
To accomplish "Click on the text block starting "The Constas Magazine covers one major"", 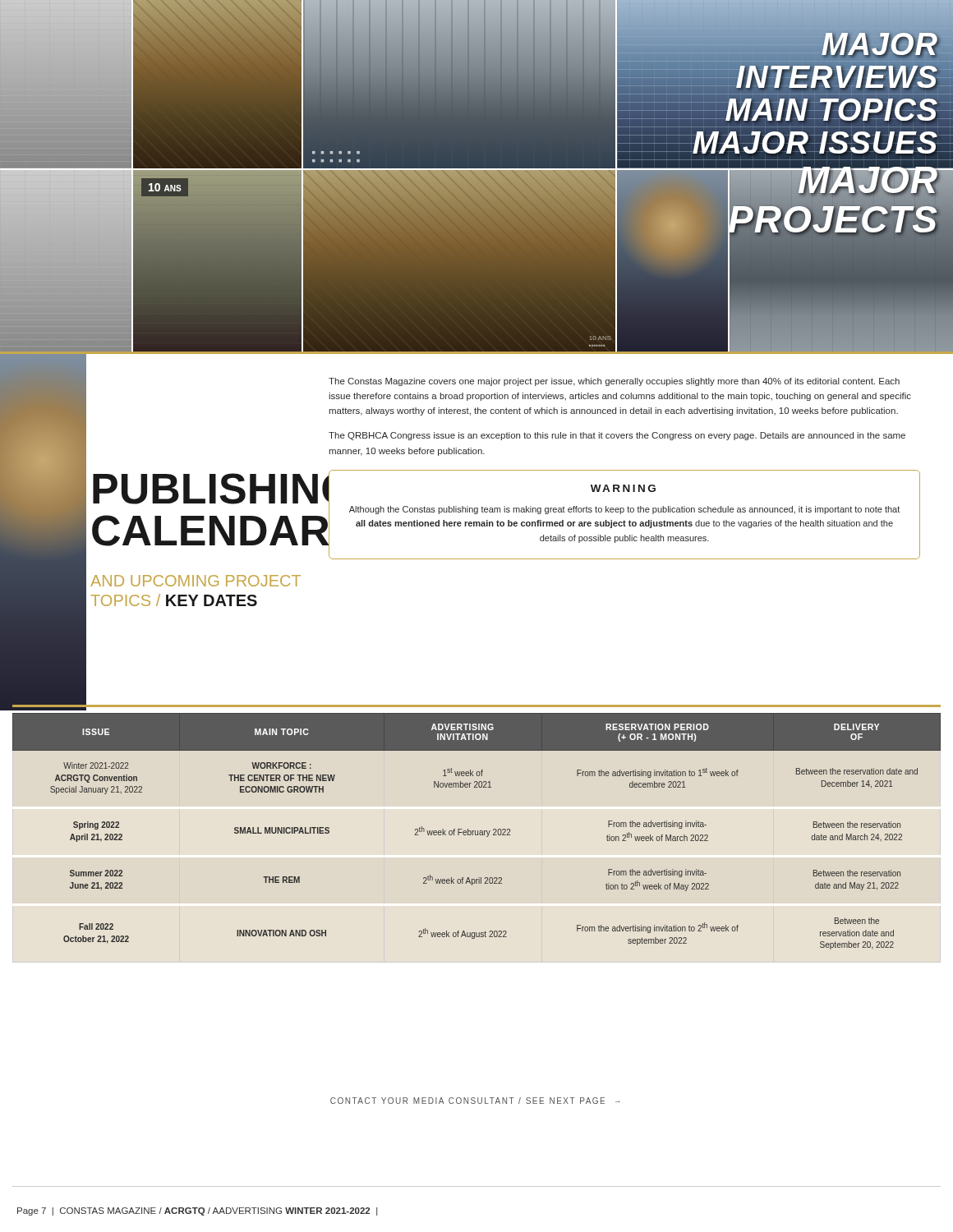I will tap(624, 466).
